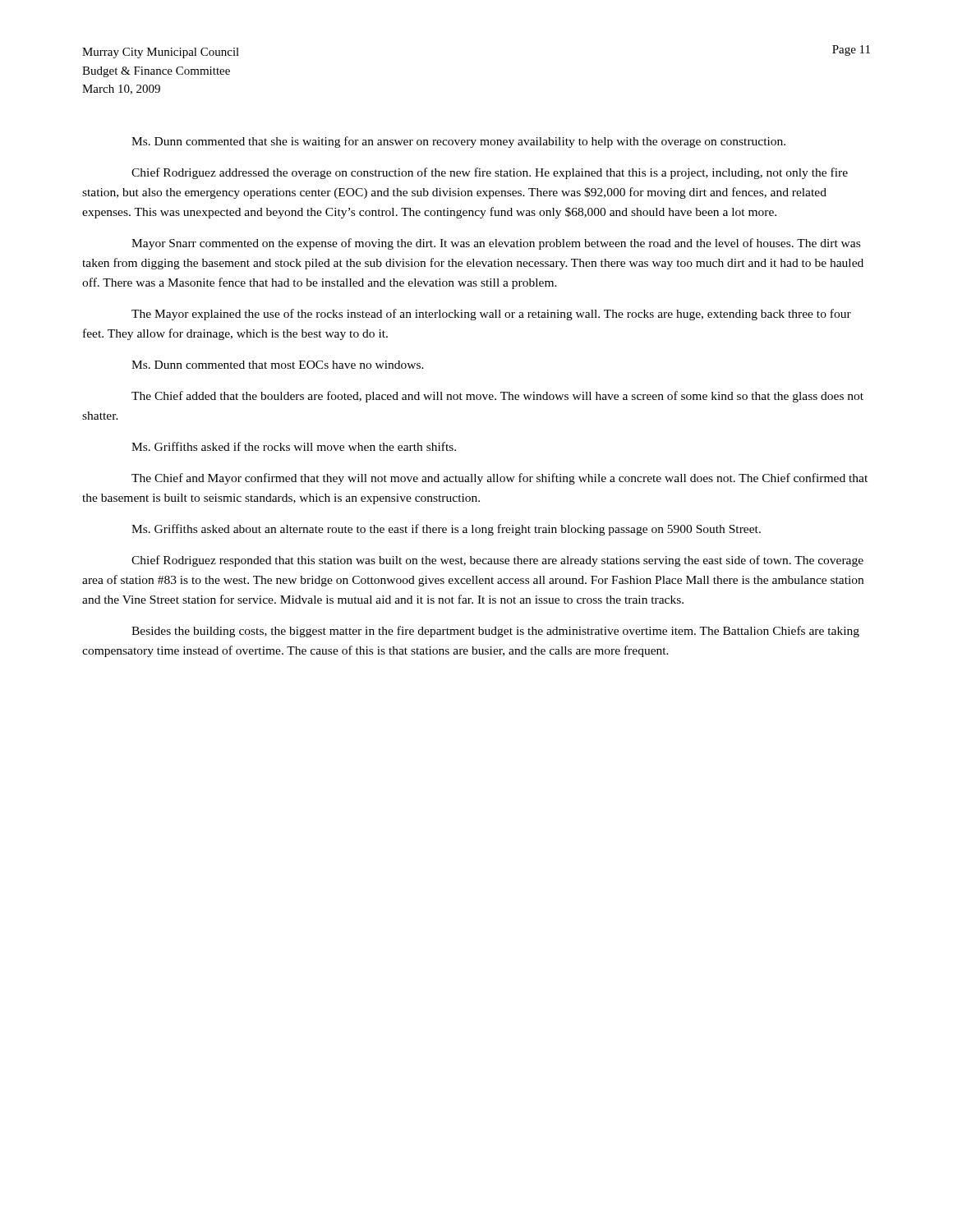Locate the text block that says "The Mayor explained the use"
This screenshot has width=953, height=1232.
click(476, 324)
